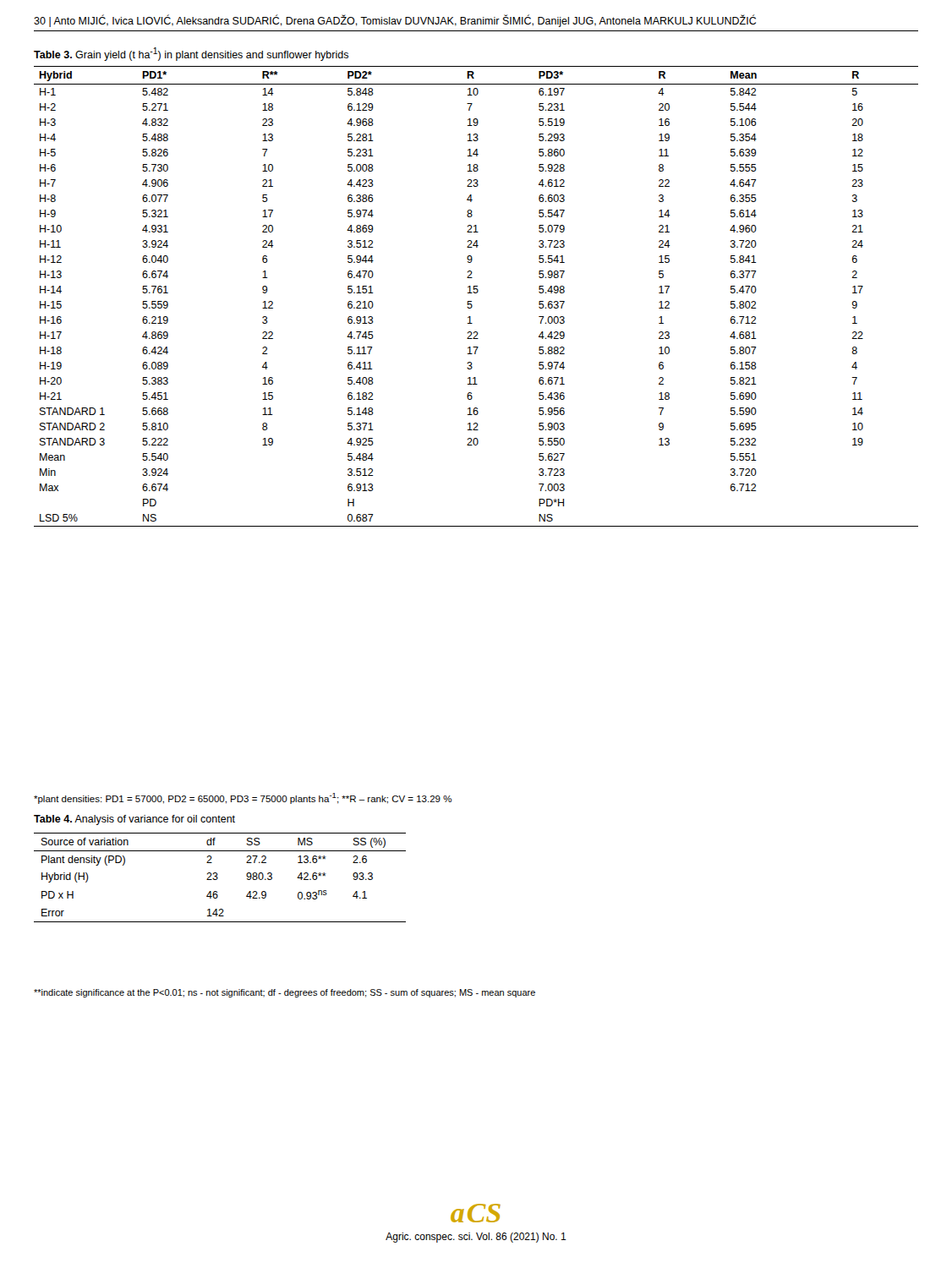The image size is (952, 1268).
Task: Find the text block starting "plant densities: PD1 = 57000,"
Action: [x=243, y=797]
